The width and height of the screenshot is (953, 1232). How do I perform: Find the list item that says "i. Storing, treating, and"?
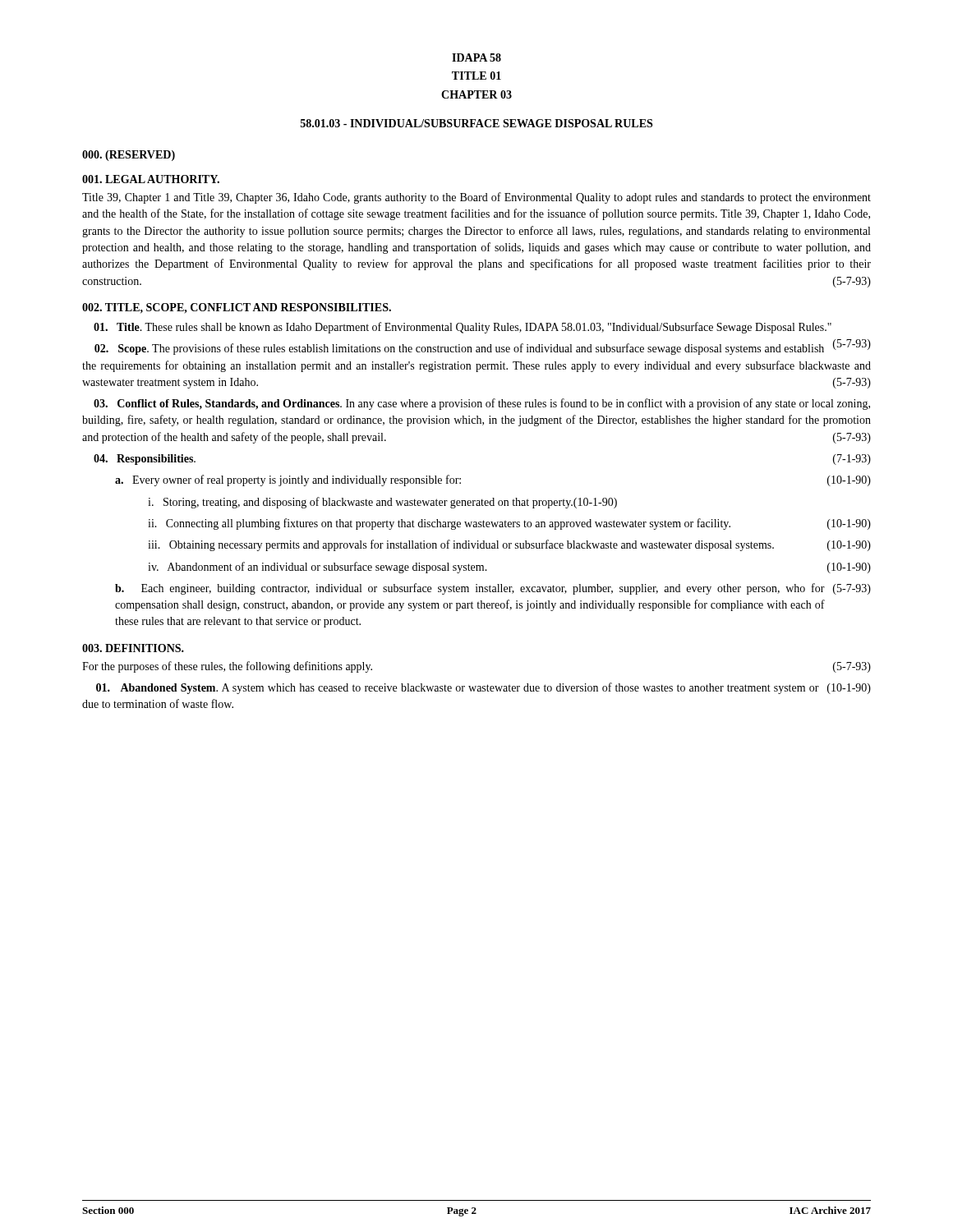(x=383, y=502)
